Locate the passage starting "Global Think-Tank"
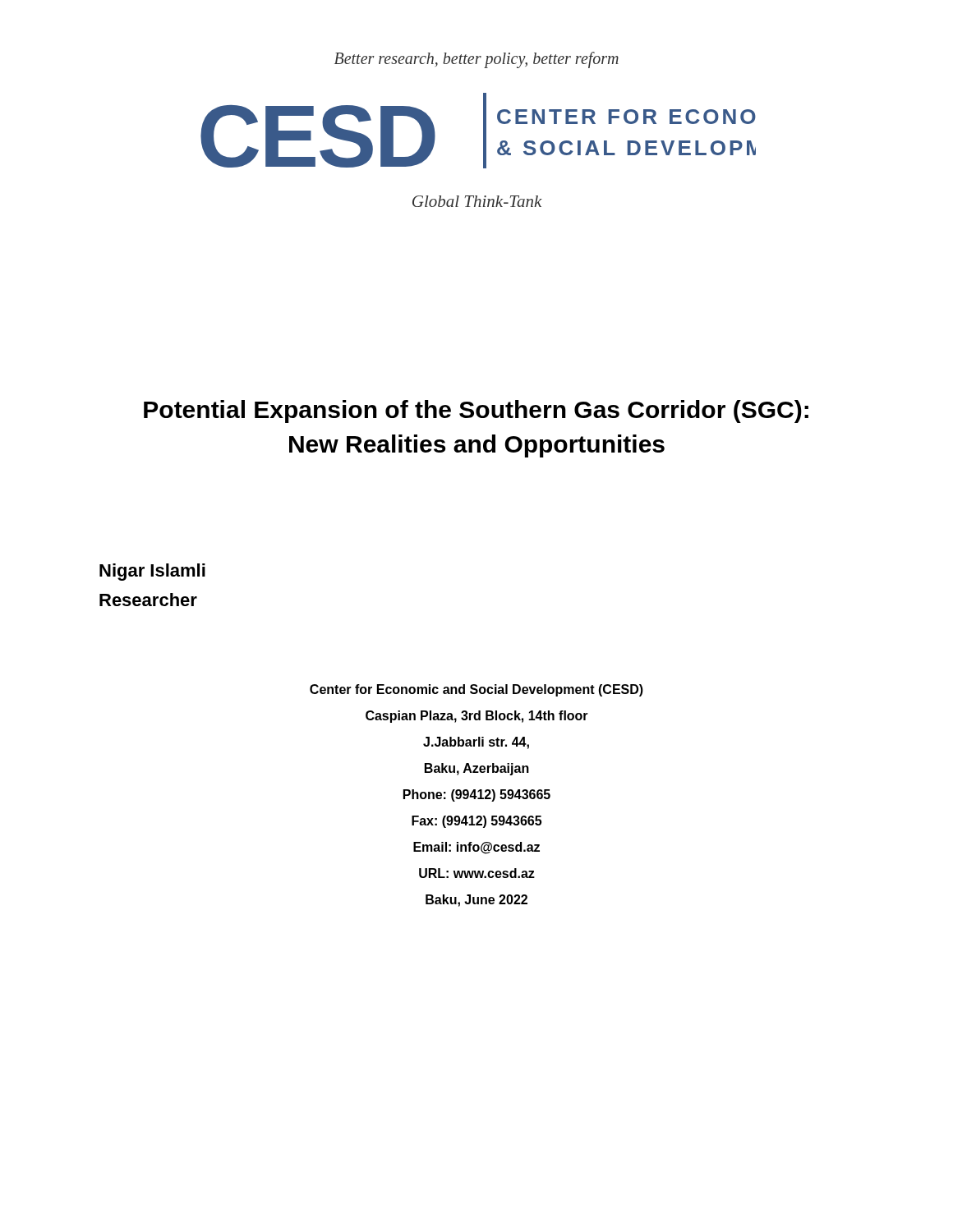This screenshot has width=953, height=1232. (476, 201)
